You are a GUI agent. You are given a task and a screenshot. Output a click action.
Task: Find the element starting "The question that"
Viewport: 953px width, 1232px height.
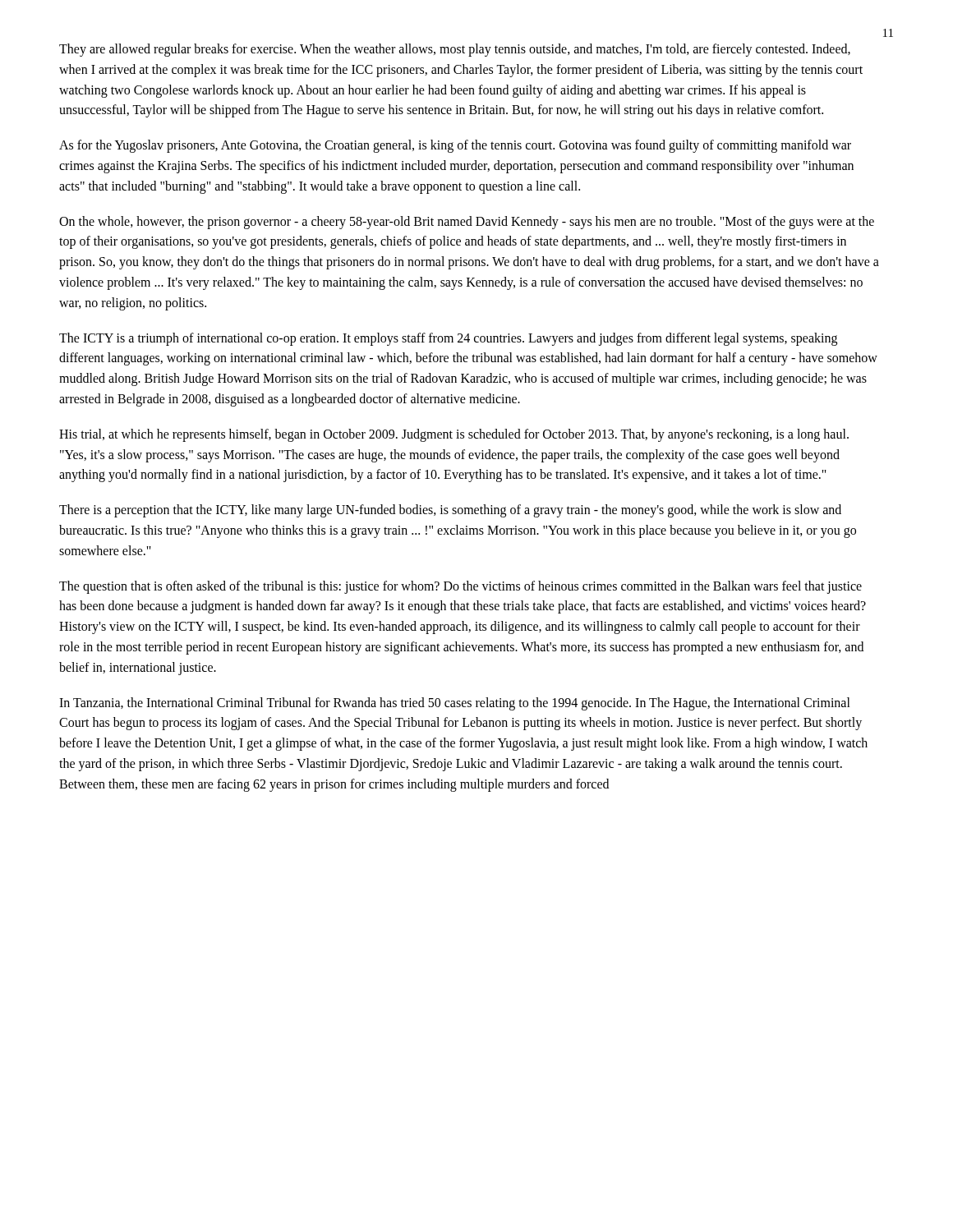pyautogui.click(x=463, y=626)
